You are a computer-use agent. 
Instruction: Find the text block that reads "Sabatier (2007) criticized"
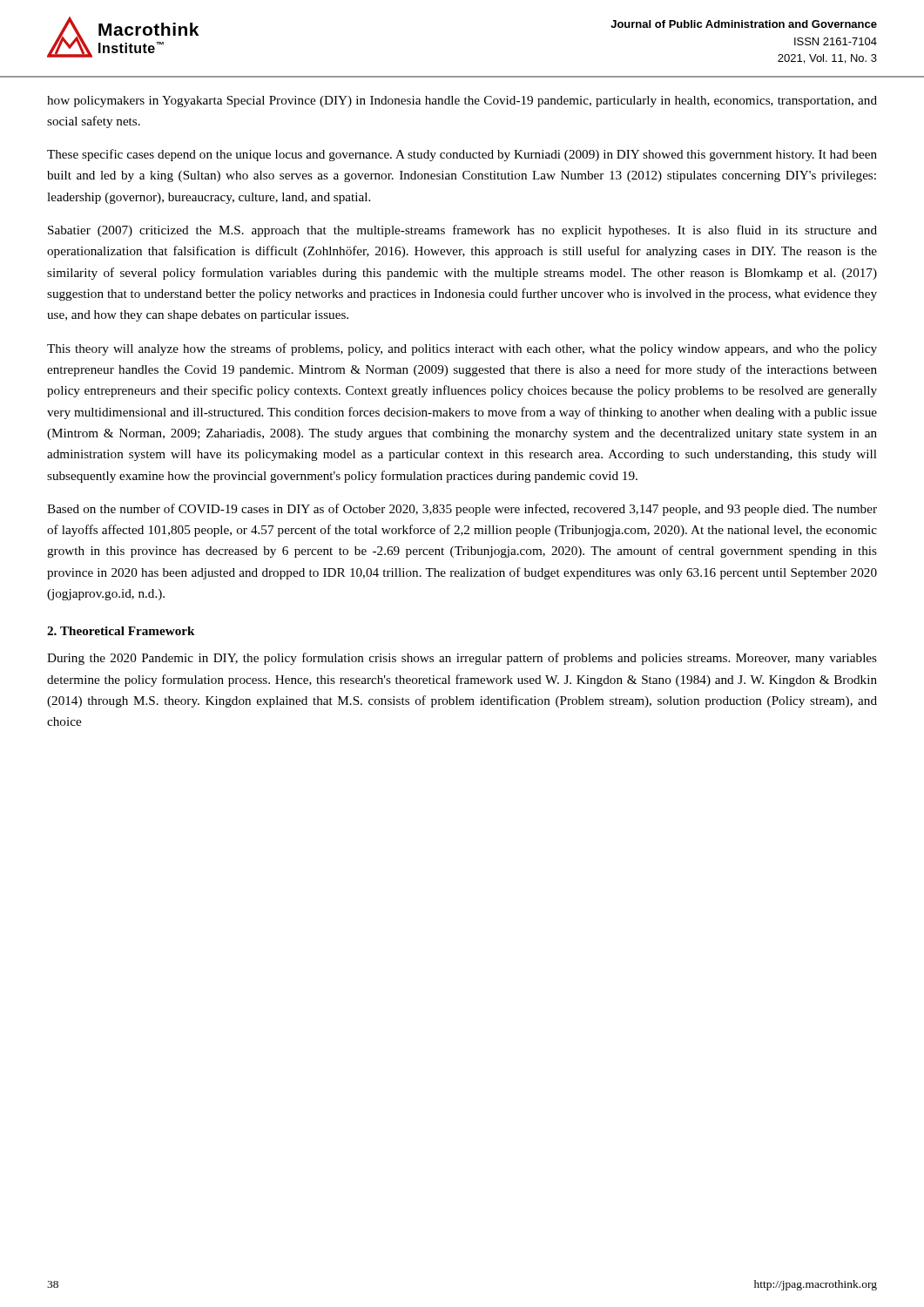[x=462, y=272]
